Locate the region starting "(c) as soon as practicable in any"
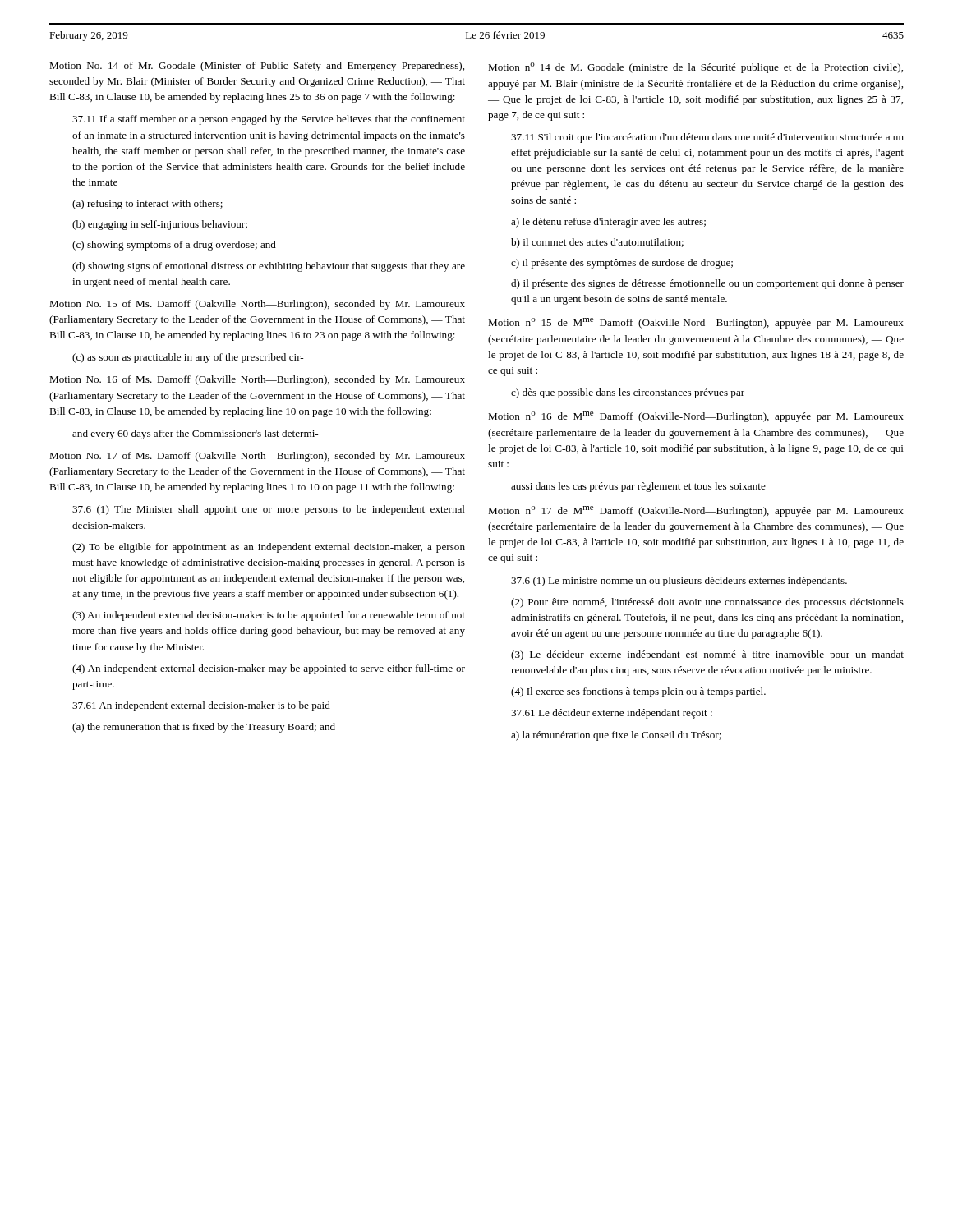 click(x=188, y=357)
